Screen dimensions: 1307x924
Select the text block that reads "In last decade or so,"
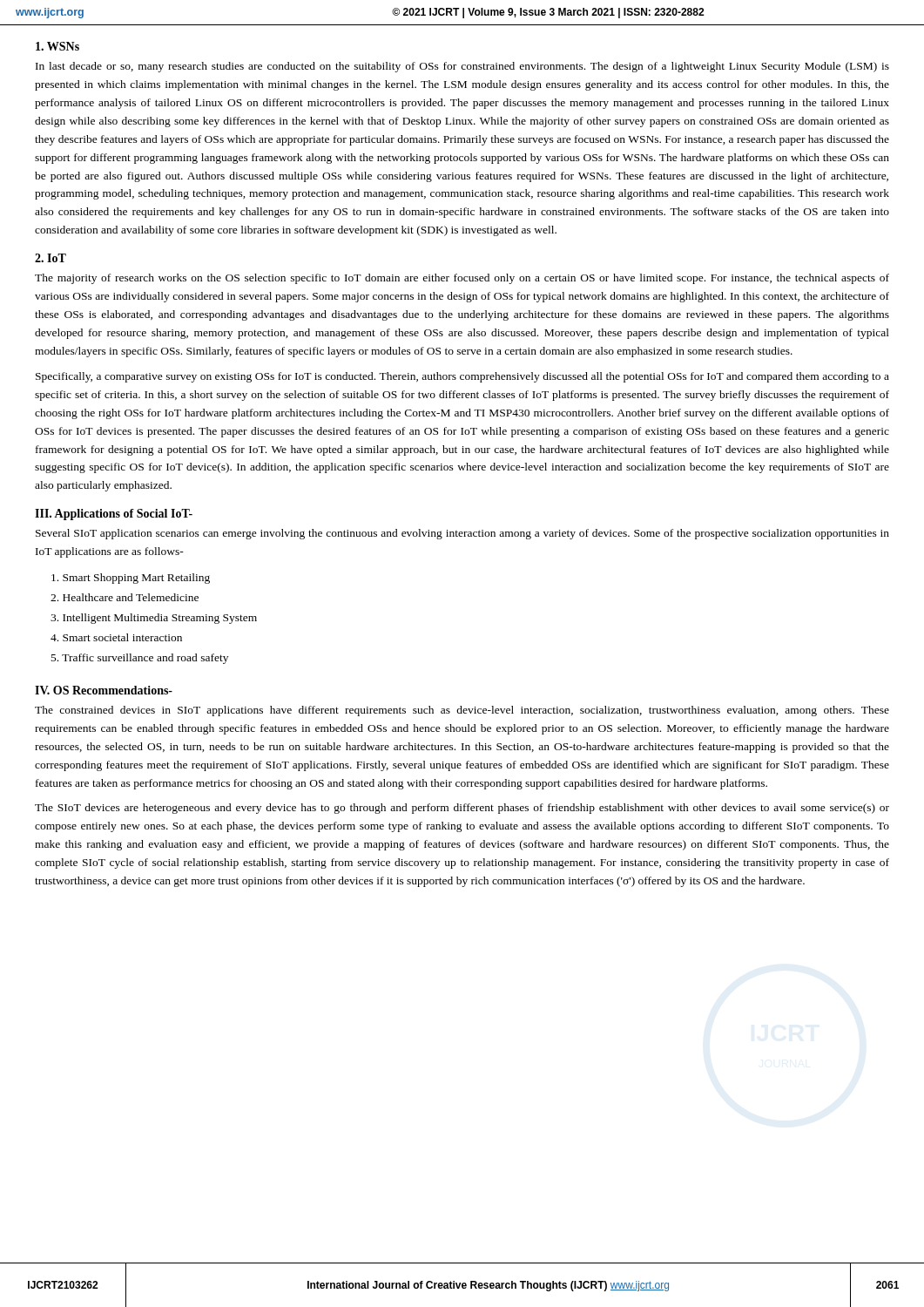(x=462, y=148)
